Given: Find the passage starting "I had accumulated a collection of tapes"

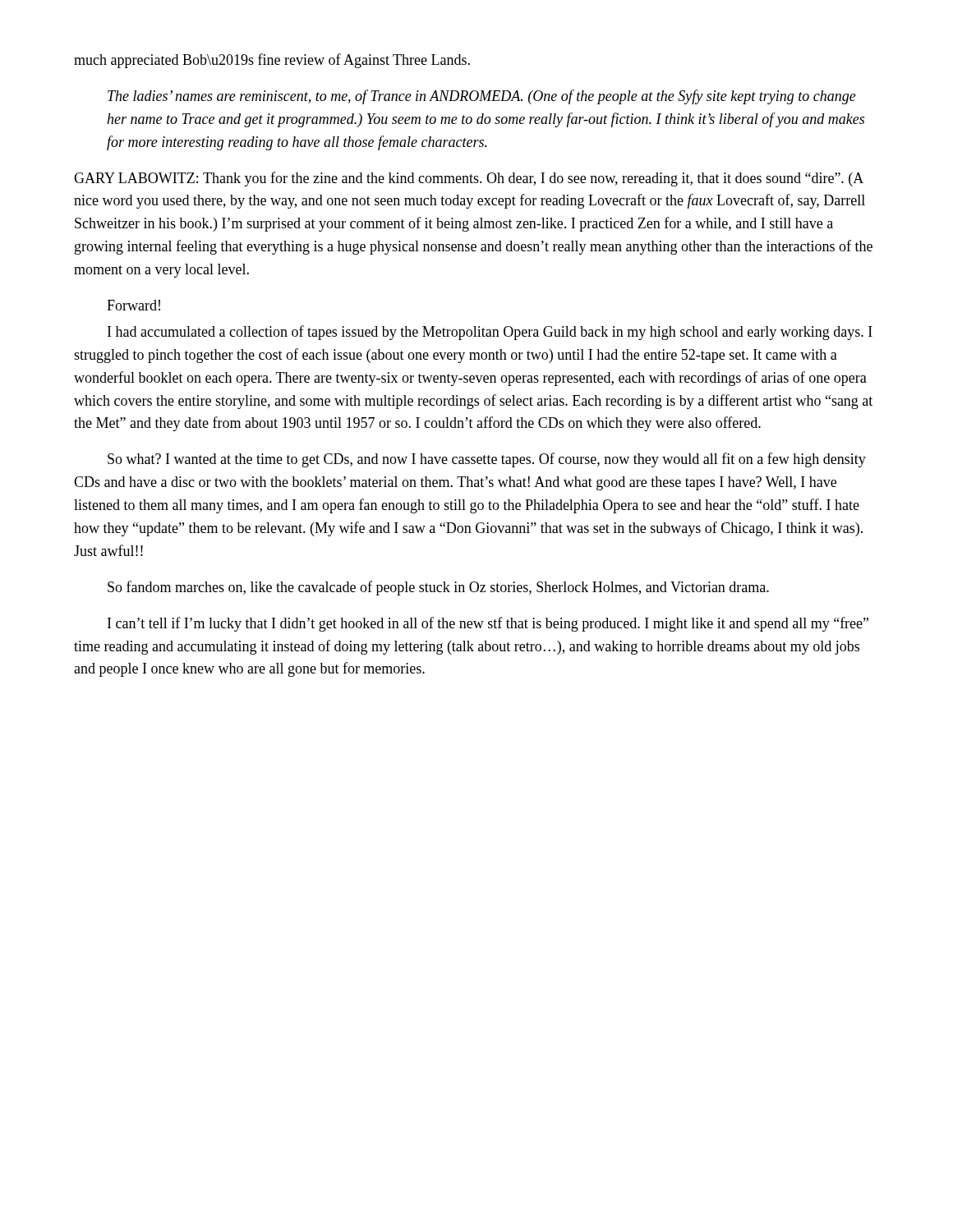Looking at the screenshot, I should click(x=473, y=378).
